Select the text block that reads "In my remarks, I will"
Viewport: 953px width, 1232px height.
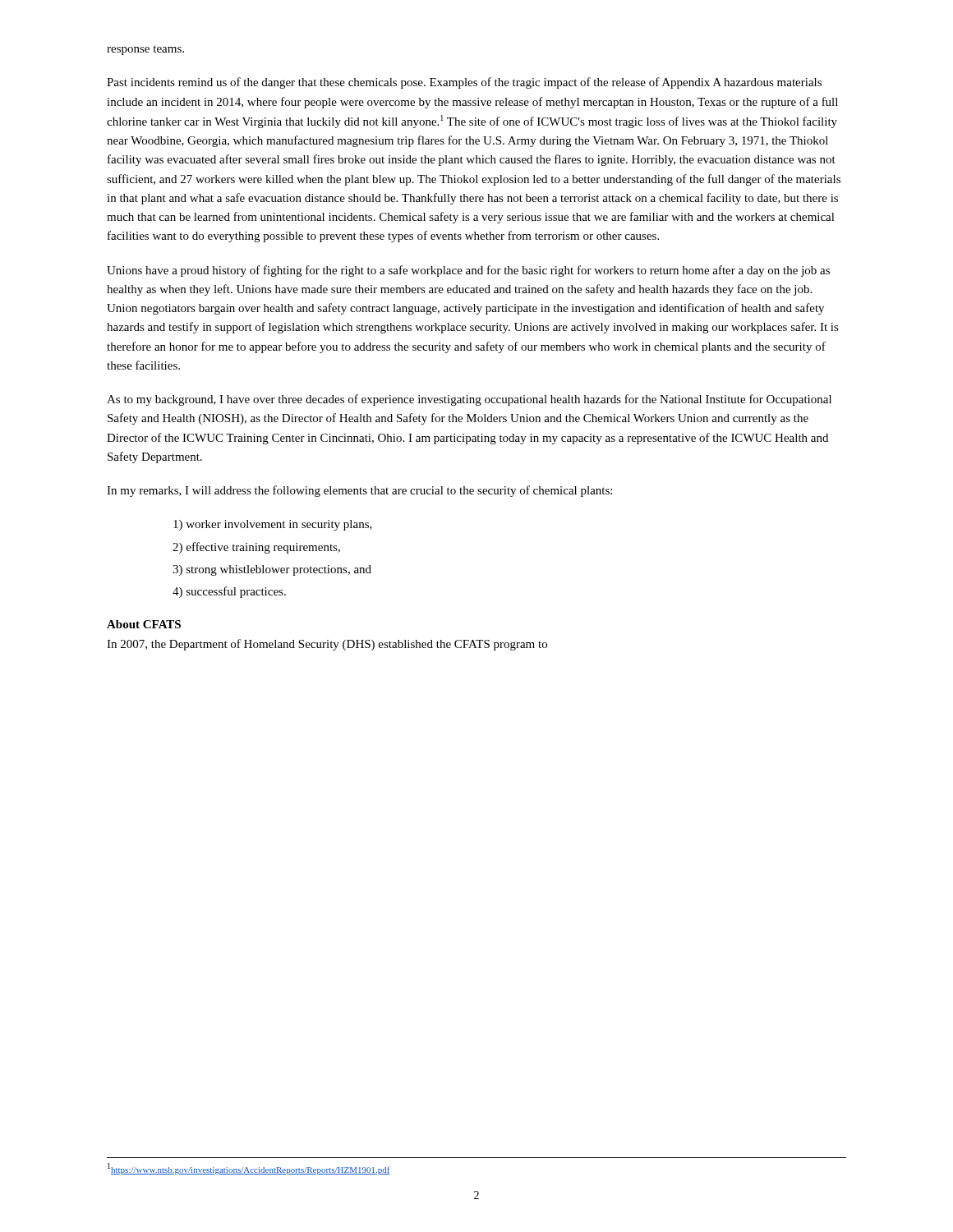(x=360, y=490)
